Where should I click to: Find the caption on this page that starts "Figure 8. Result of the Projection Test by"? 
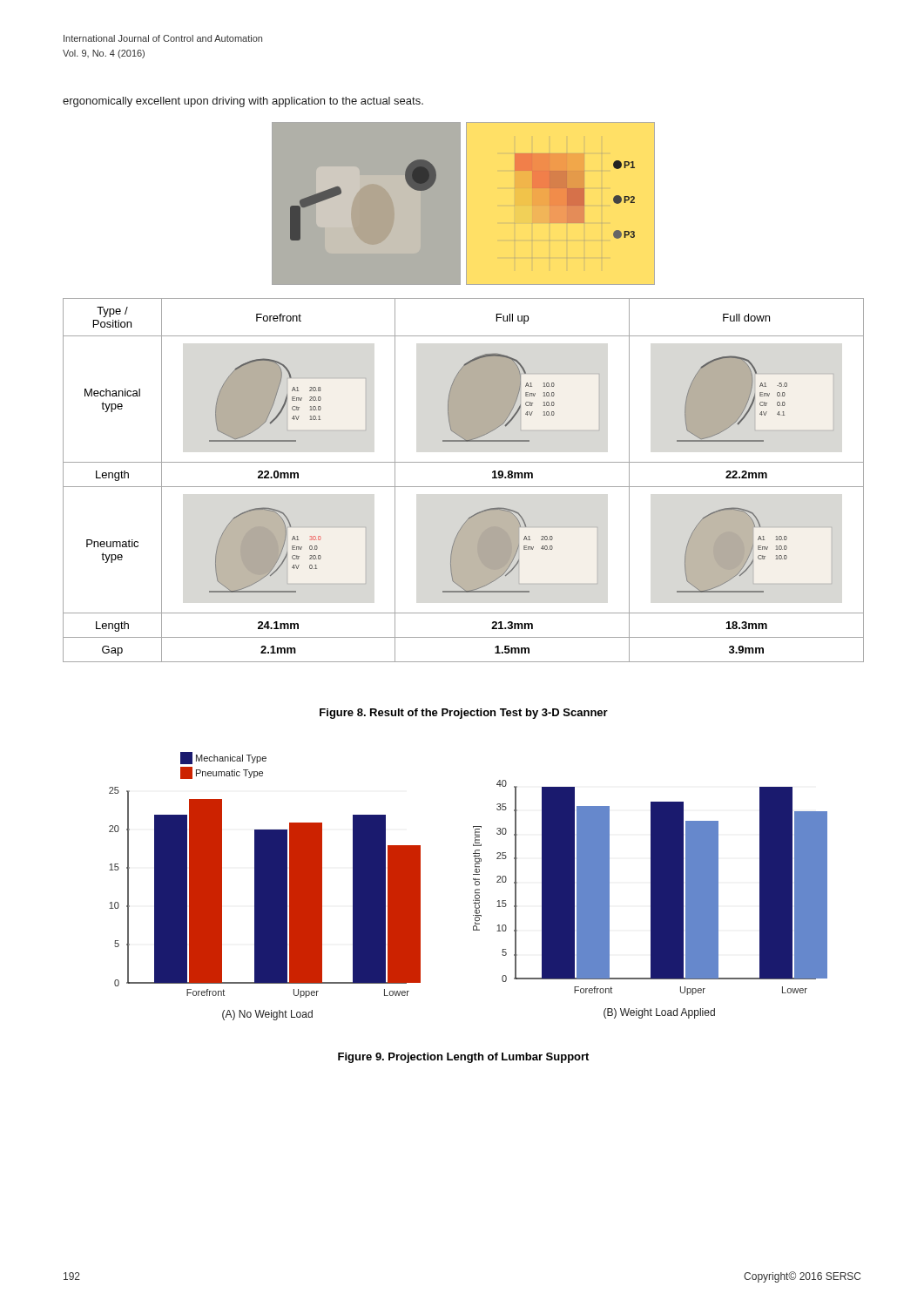(x=463, y=712)
